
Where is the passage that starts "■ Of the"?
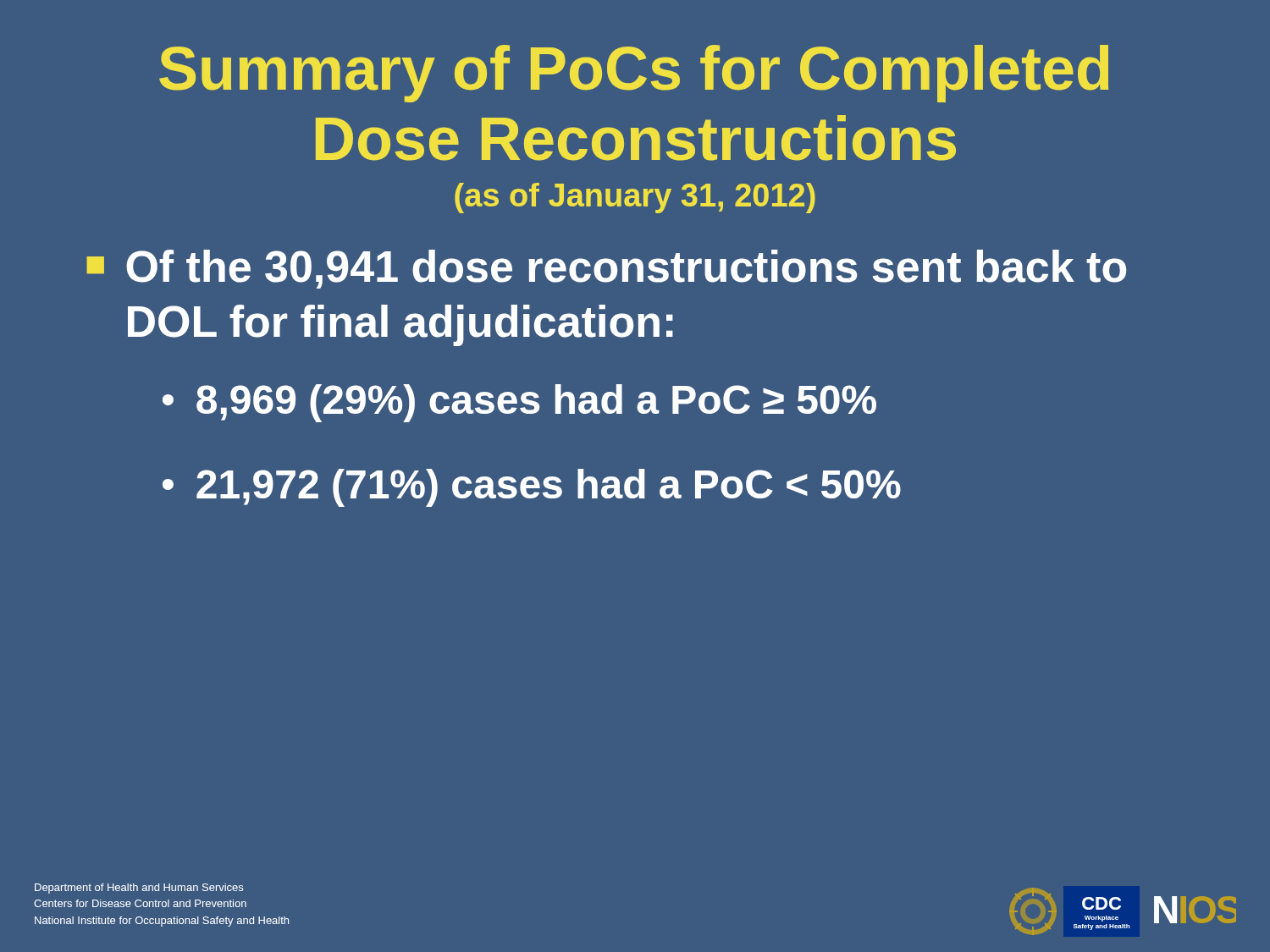tap(648, 294)
